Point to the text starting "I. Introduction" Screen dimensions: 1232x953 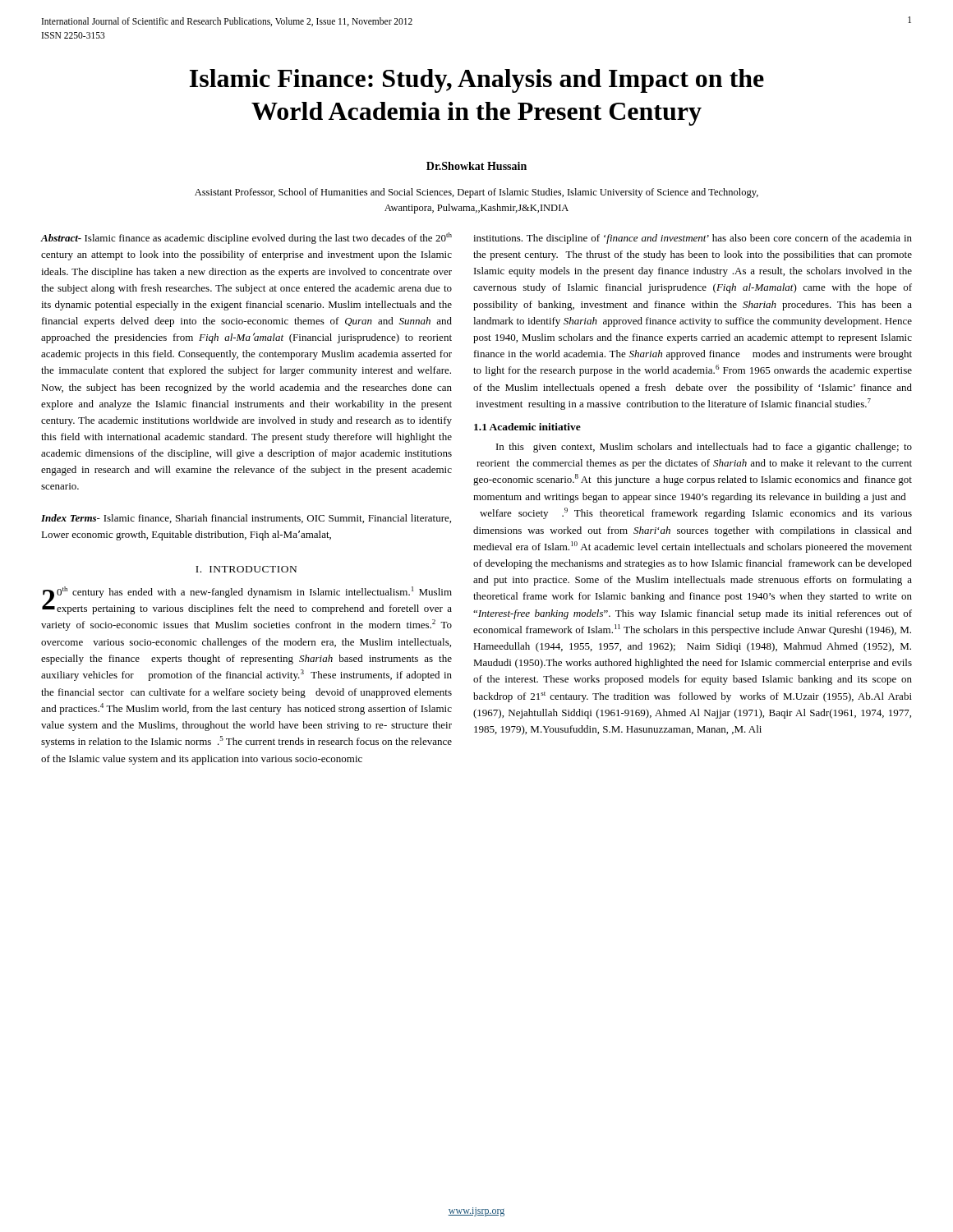(246, 569)
